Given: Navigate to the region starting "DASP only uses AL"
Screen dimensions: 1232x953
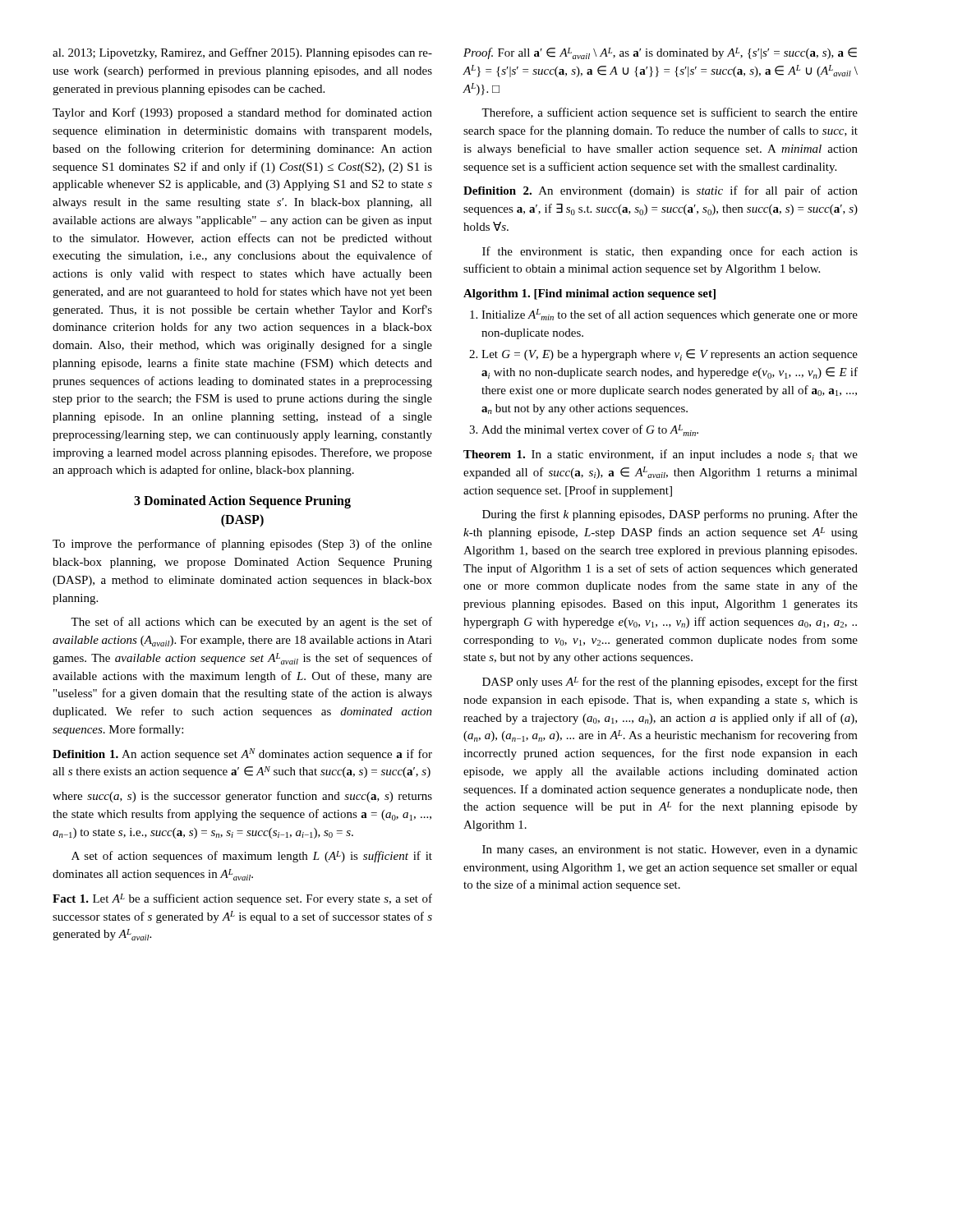Looking at the screenshot, I should [x=661, y=754].
